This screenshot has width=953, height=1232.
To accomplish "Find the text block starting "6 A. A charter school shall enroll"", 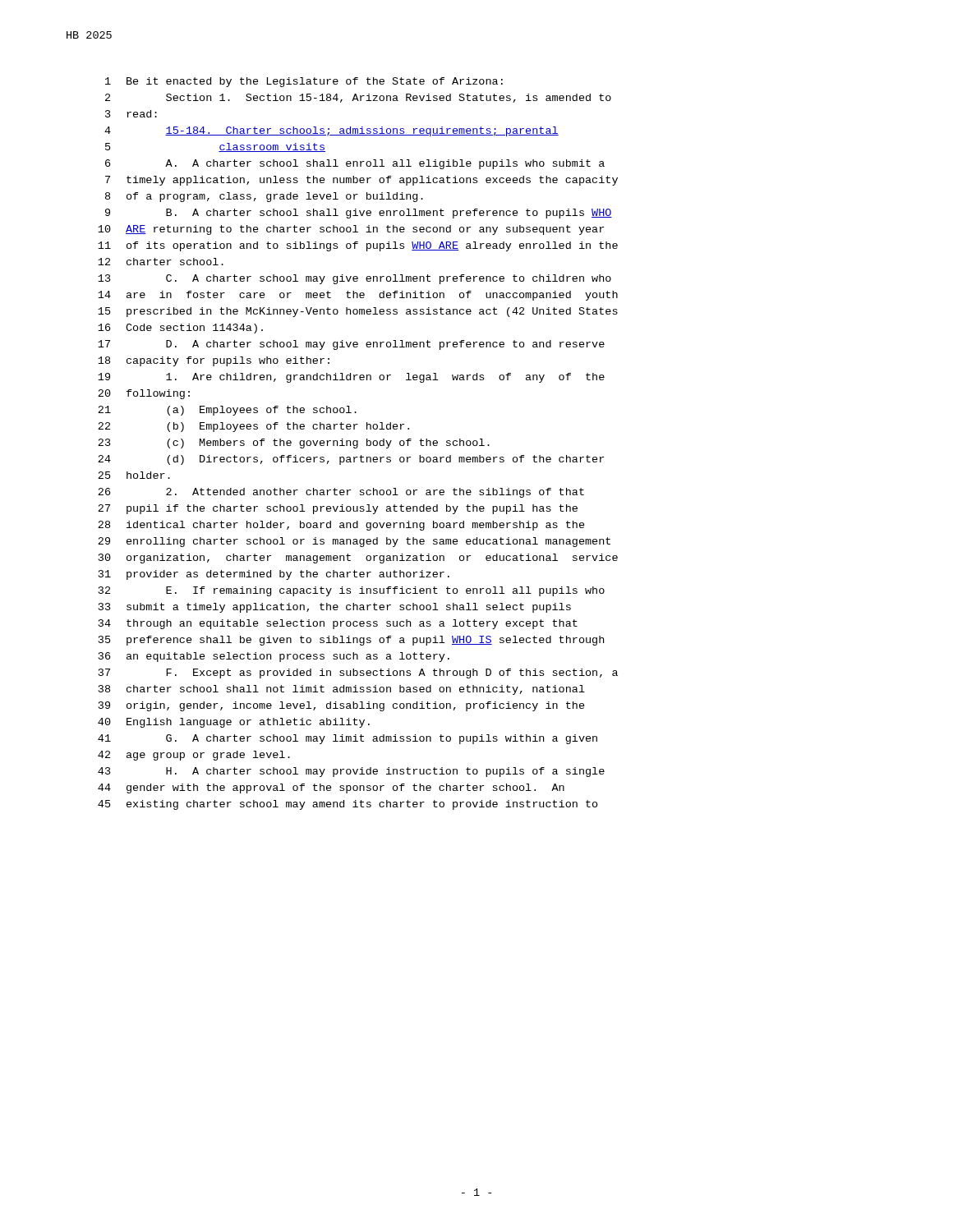I will (476, 164).
